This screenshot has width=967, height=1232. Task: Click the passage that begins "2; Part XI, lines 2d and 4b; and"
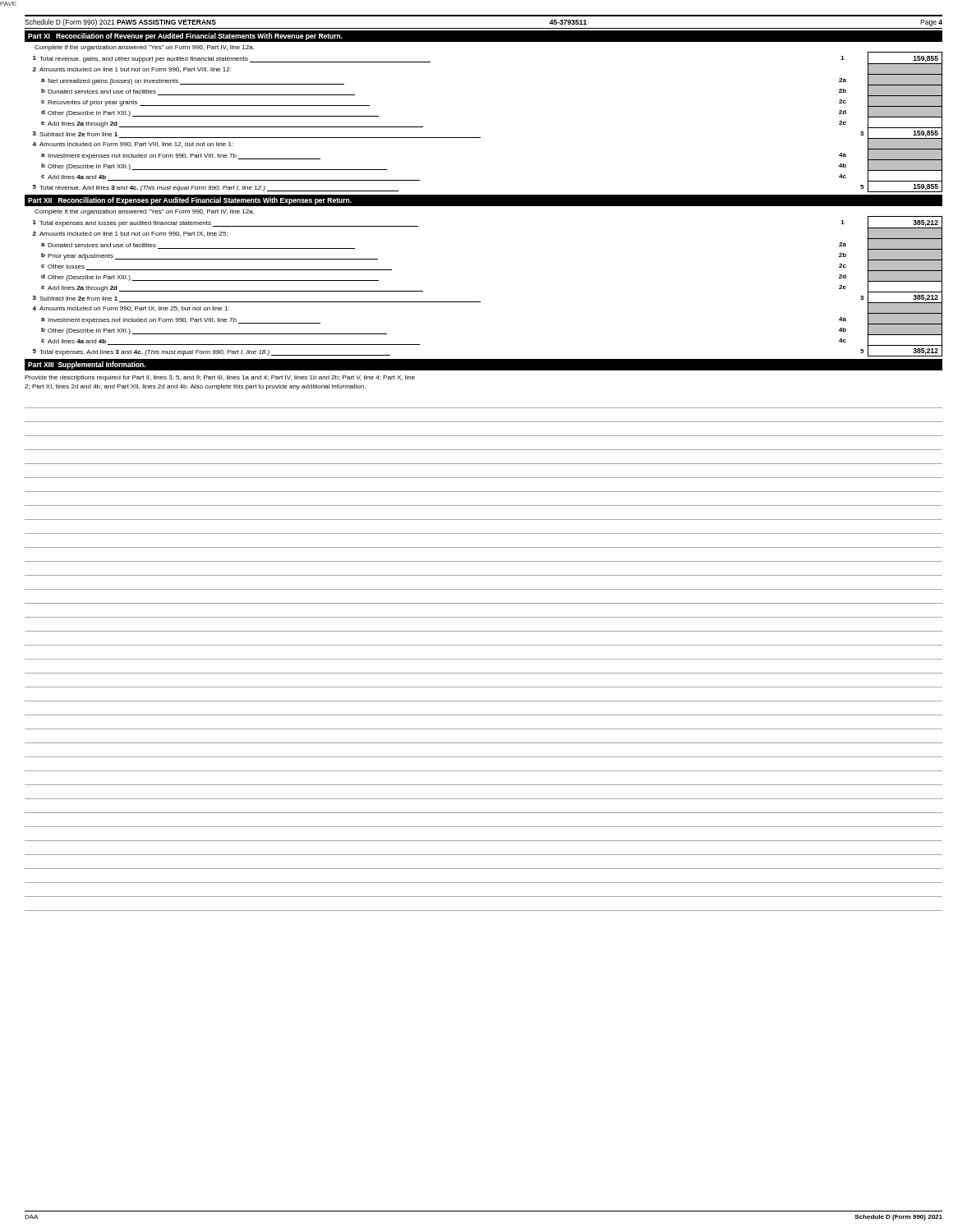point(195,387)
